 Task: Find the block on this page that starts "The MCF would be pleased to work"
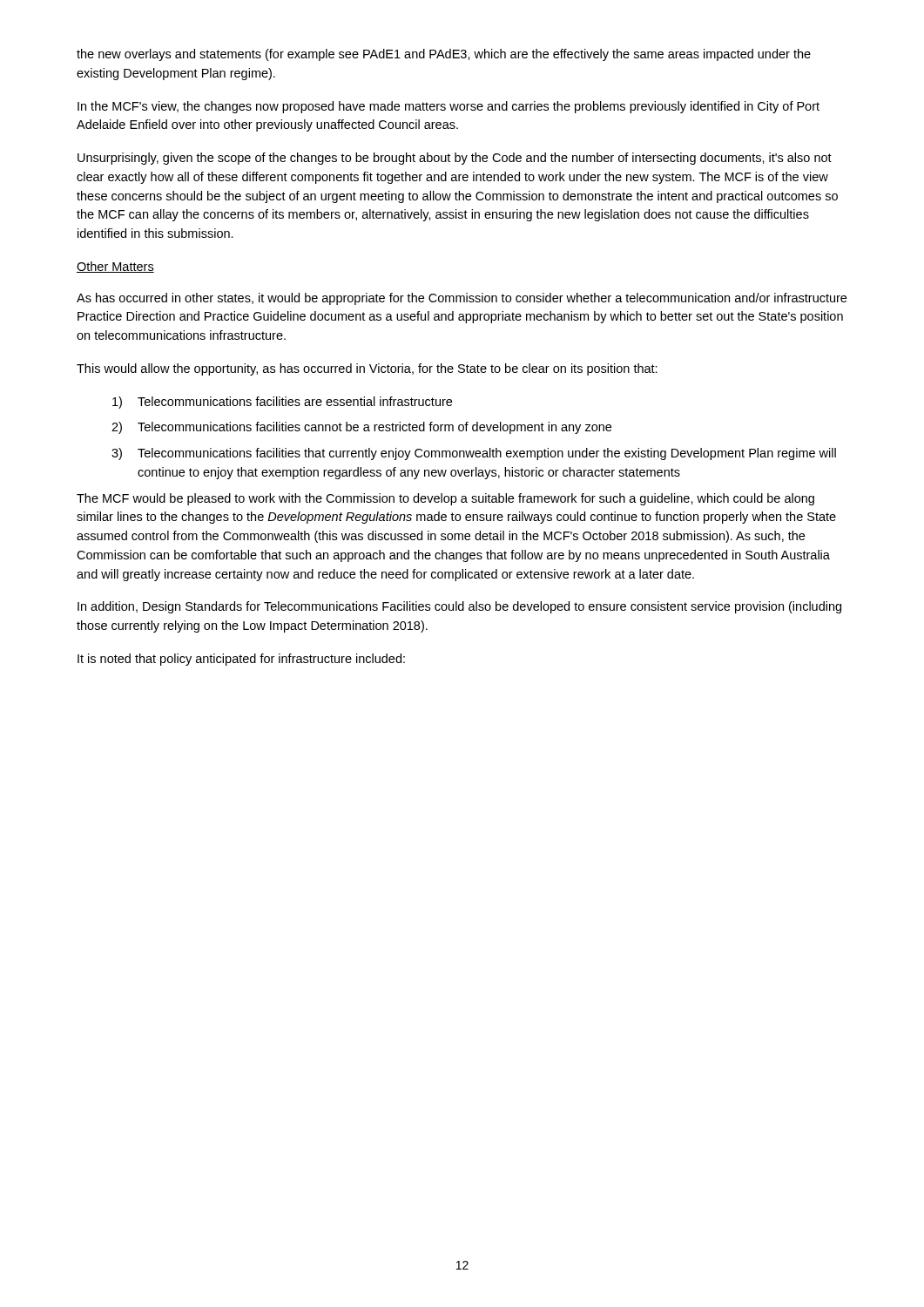point(456,536)
